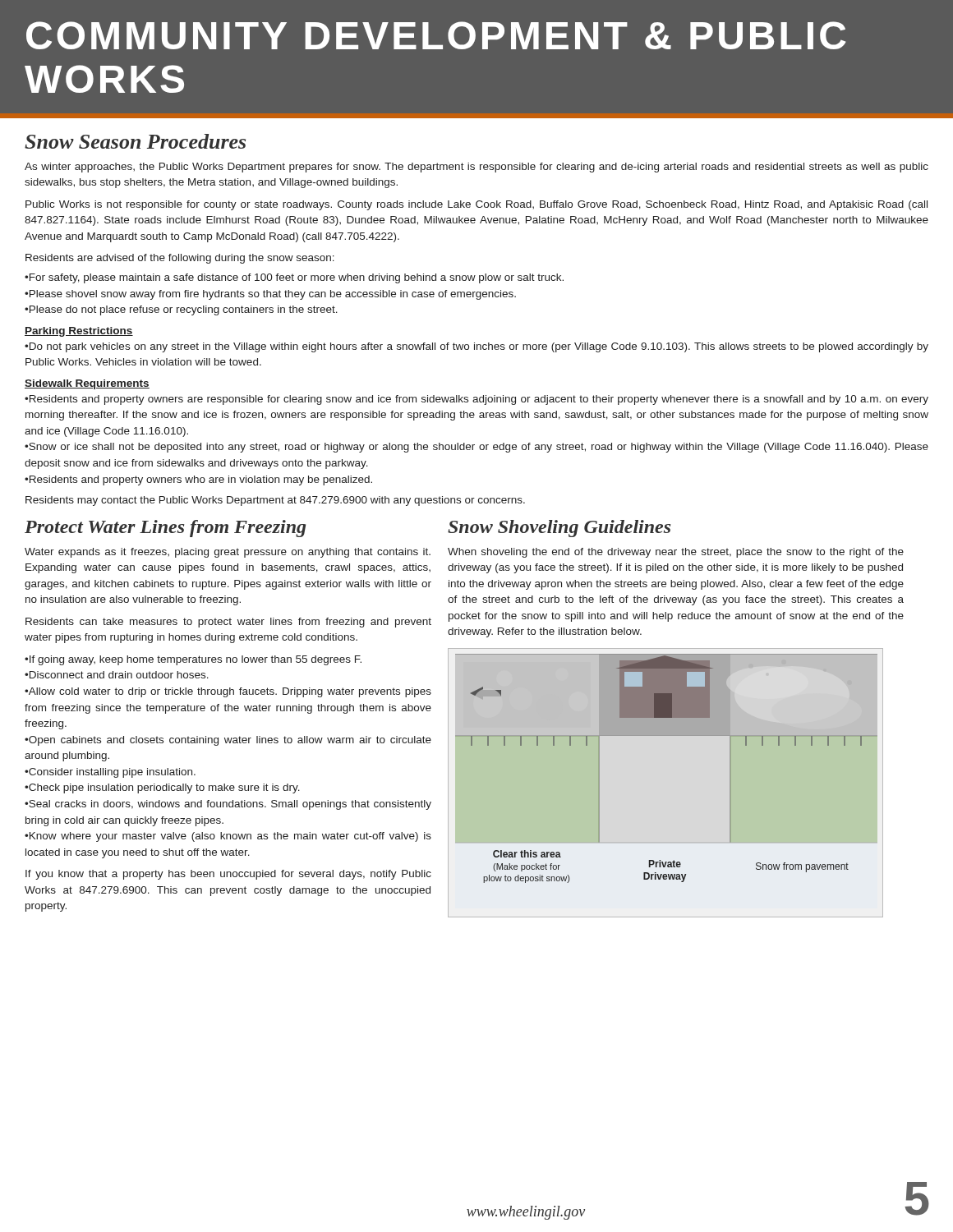Point to the passage starting "Protect Water Lines from Freezing"
Screen dimensions: 1232x953
click(166, 527)
